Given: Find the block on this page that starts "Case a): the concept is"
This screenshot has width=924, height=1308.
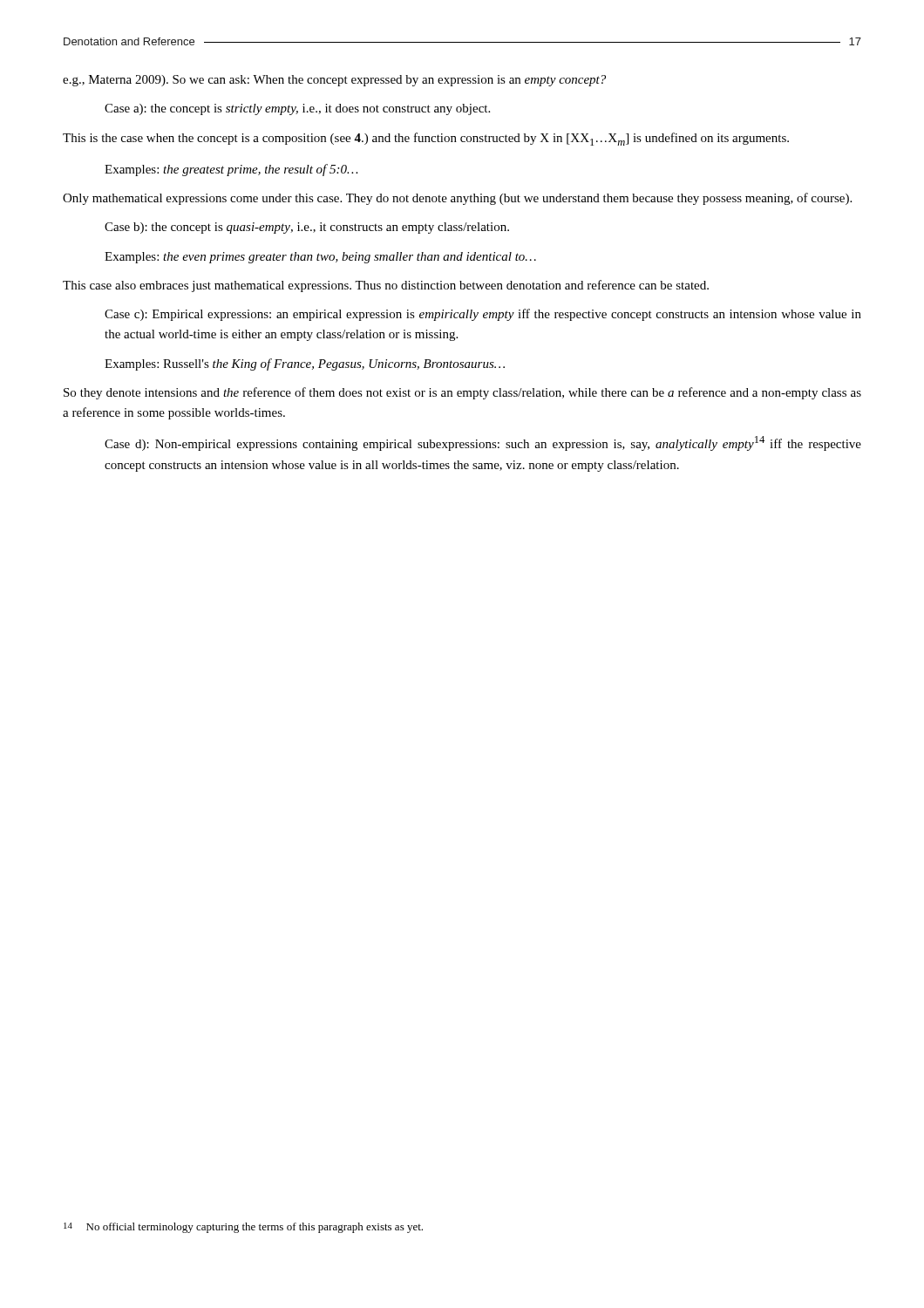Looking at the screenshot, I should pyautogui.click(x=298, y=108).
